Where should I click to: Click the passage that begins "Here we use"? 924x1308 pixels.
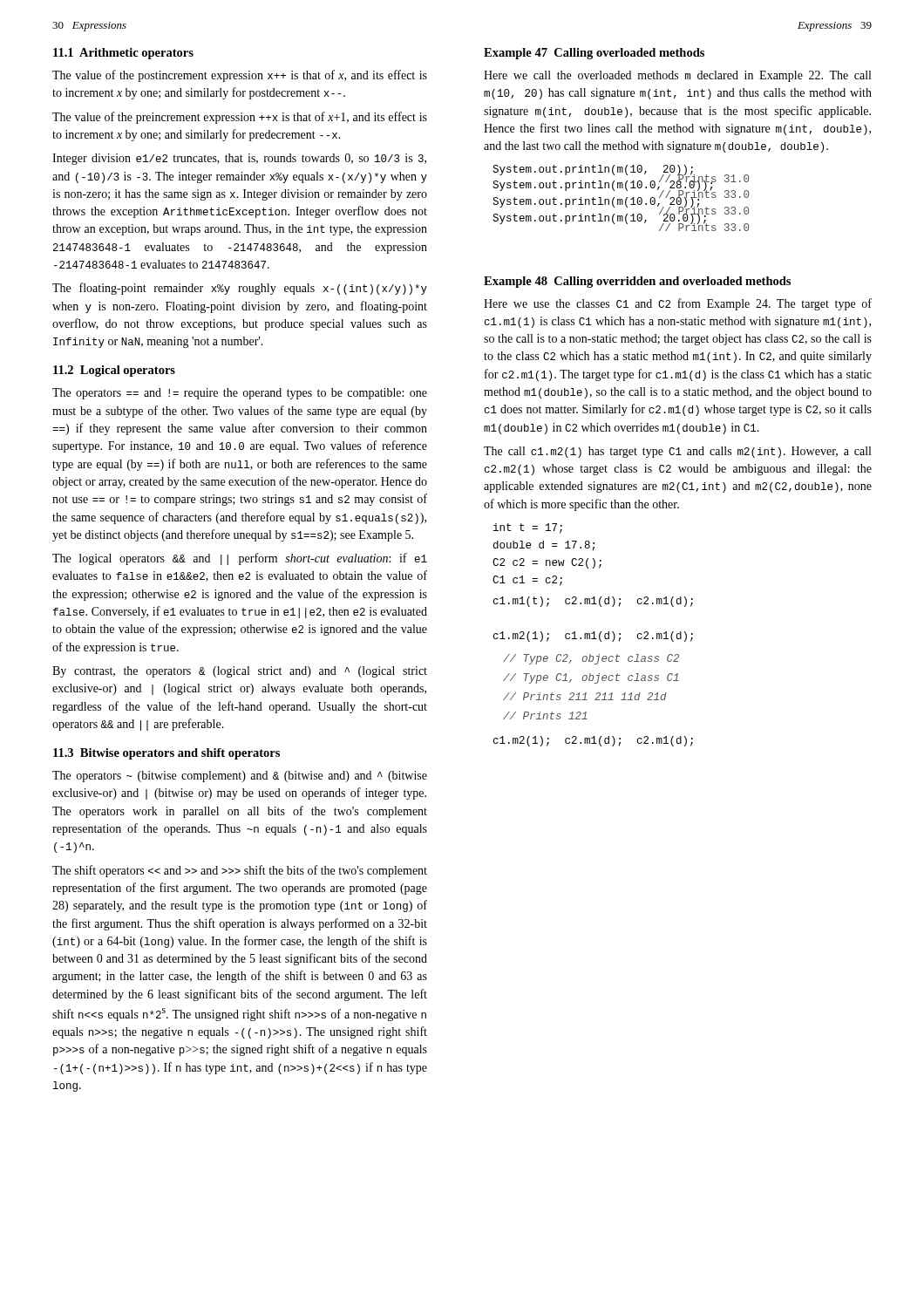tap(678, 366)
